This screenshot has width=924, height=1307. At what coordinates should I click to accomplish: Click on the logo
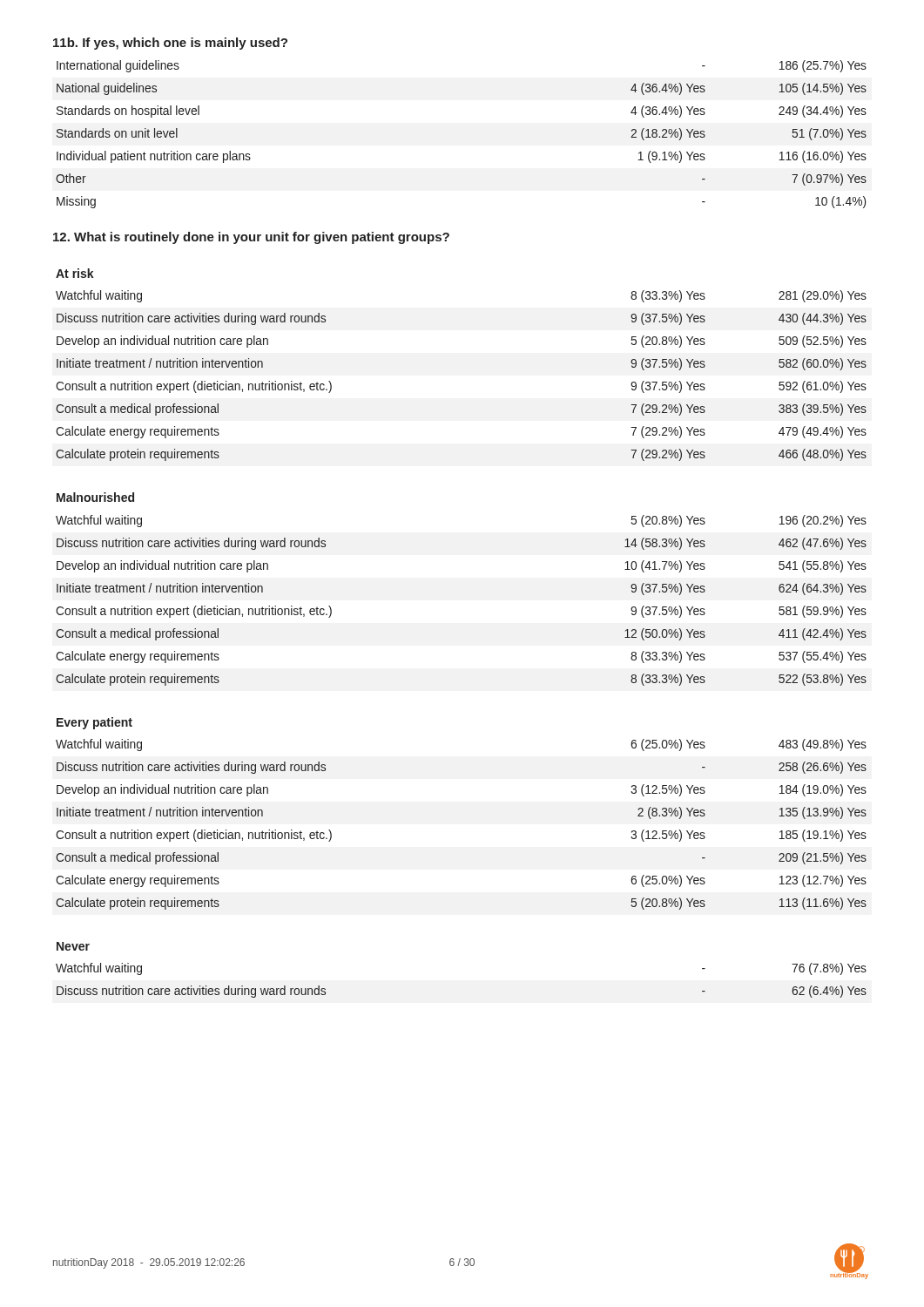click(x=849, y=1263)
